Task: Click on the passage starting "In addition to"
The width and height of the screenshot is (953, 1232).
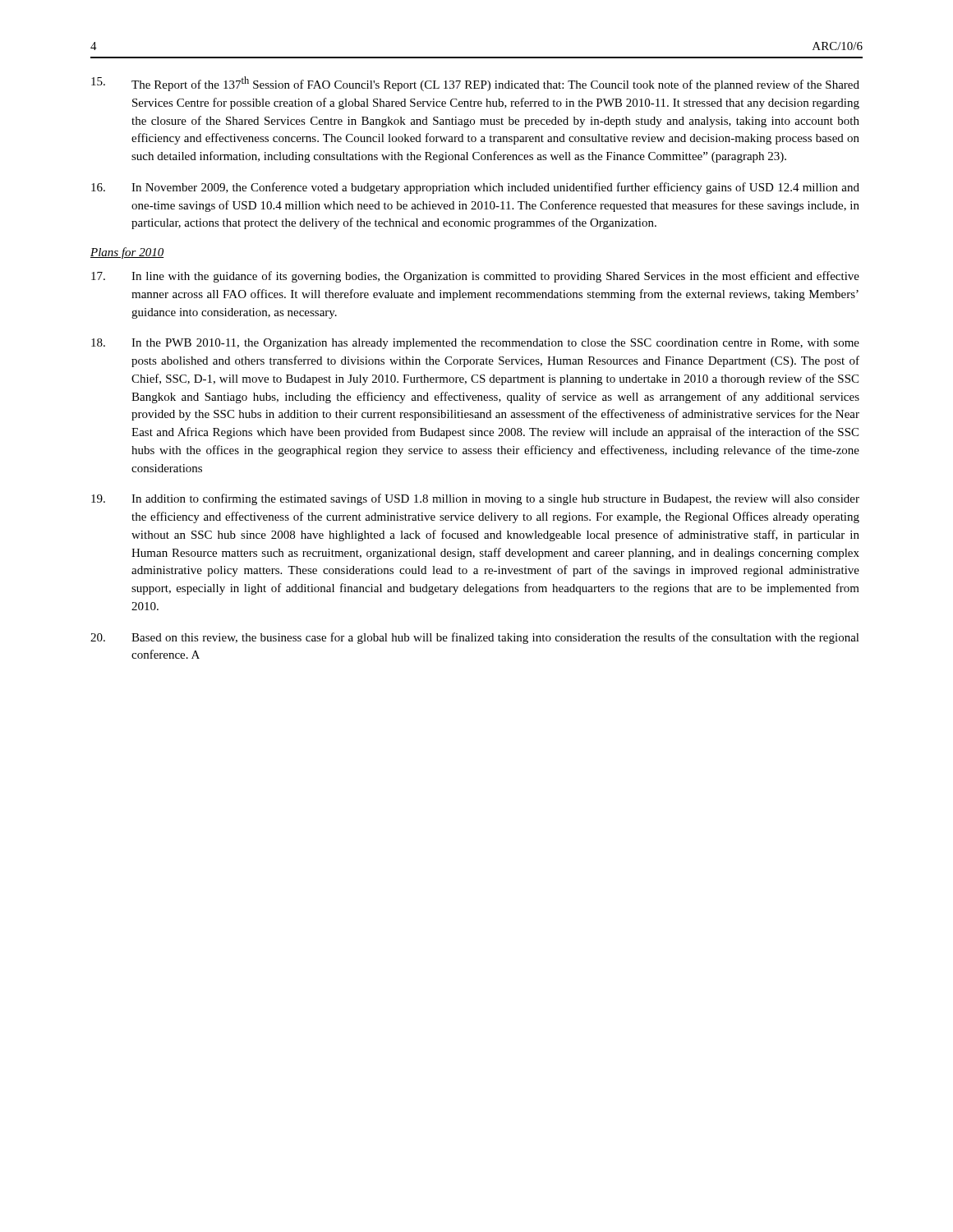Action: (x=475, y=553)
